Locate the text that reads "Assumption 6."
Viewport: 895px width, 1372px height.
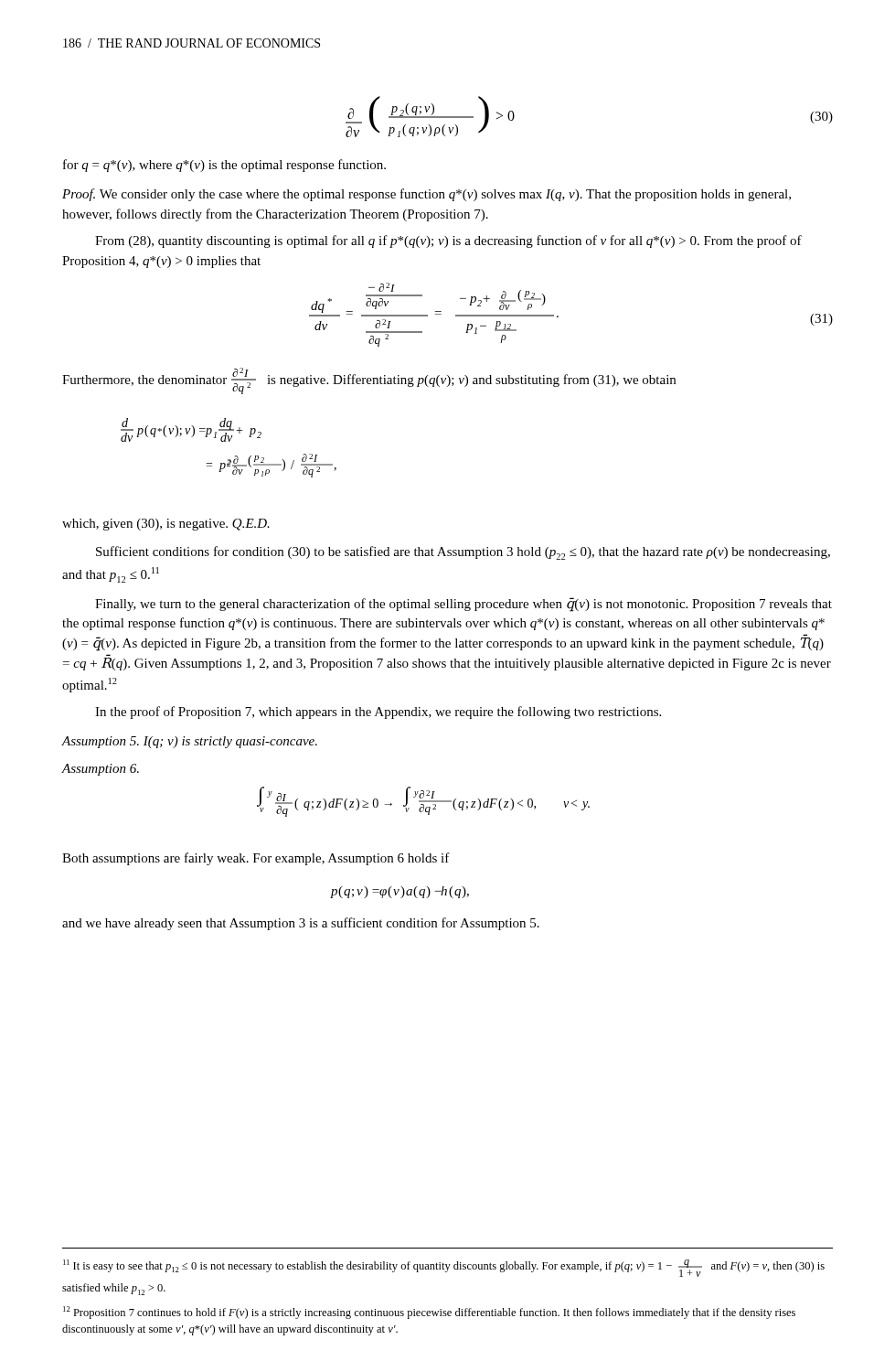point(101,768)
